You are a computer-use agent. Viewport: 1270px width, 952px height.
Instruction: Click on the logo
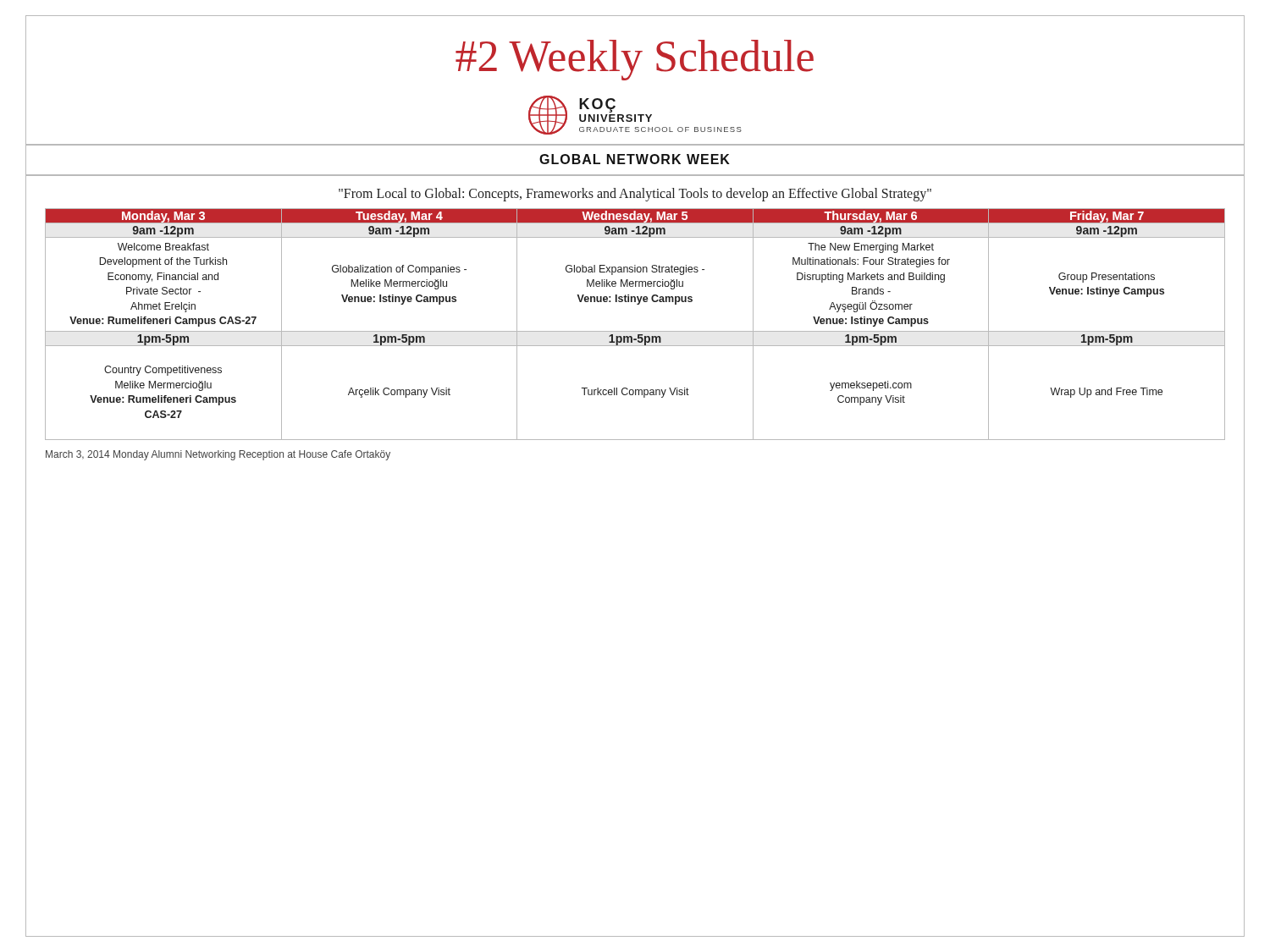[635, 117]
